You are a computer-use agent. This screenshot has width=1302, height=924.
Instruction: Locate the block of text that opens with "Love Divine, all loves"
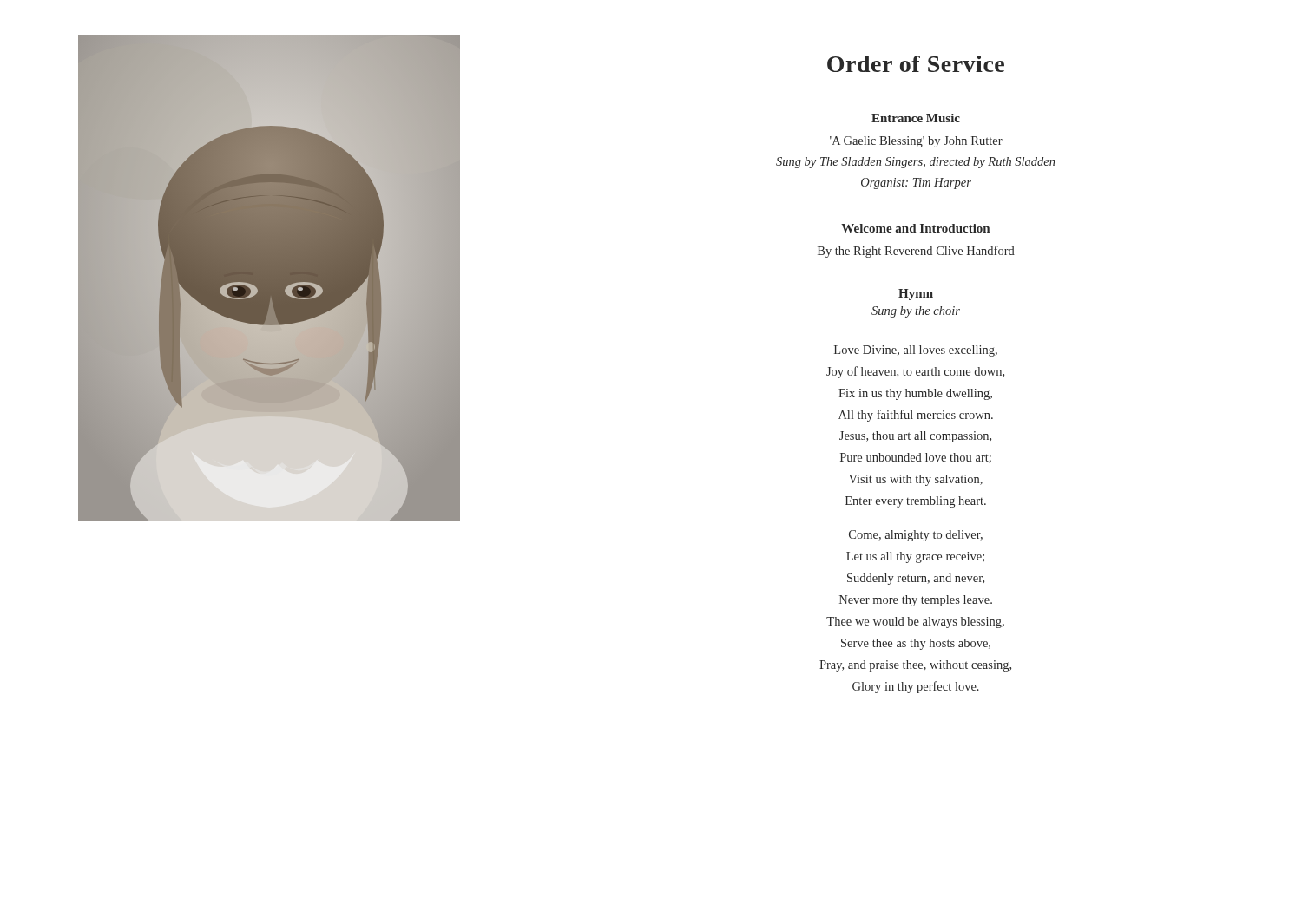coord(916,425)
